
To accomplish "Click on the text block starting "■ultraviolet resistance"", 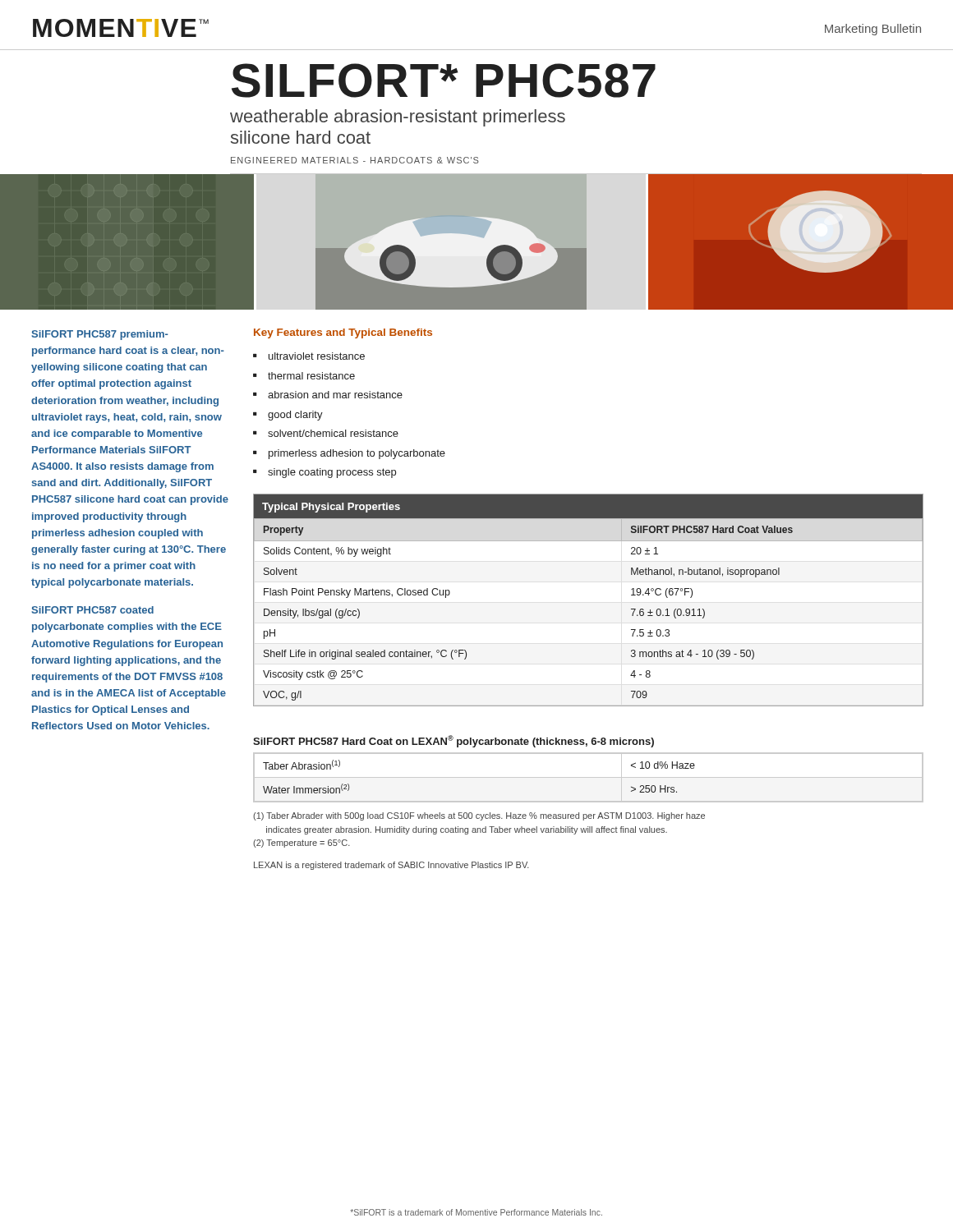I will (x=309, y=356).
